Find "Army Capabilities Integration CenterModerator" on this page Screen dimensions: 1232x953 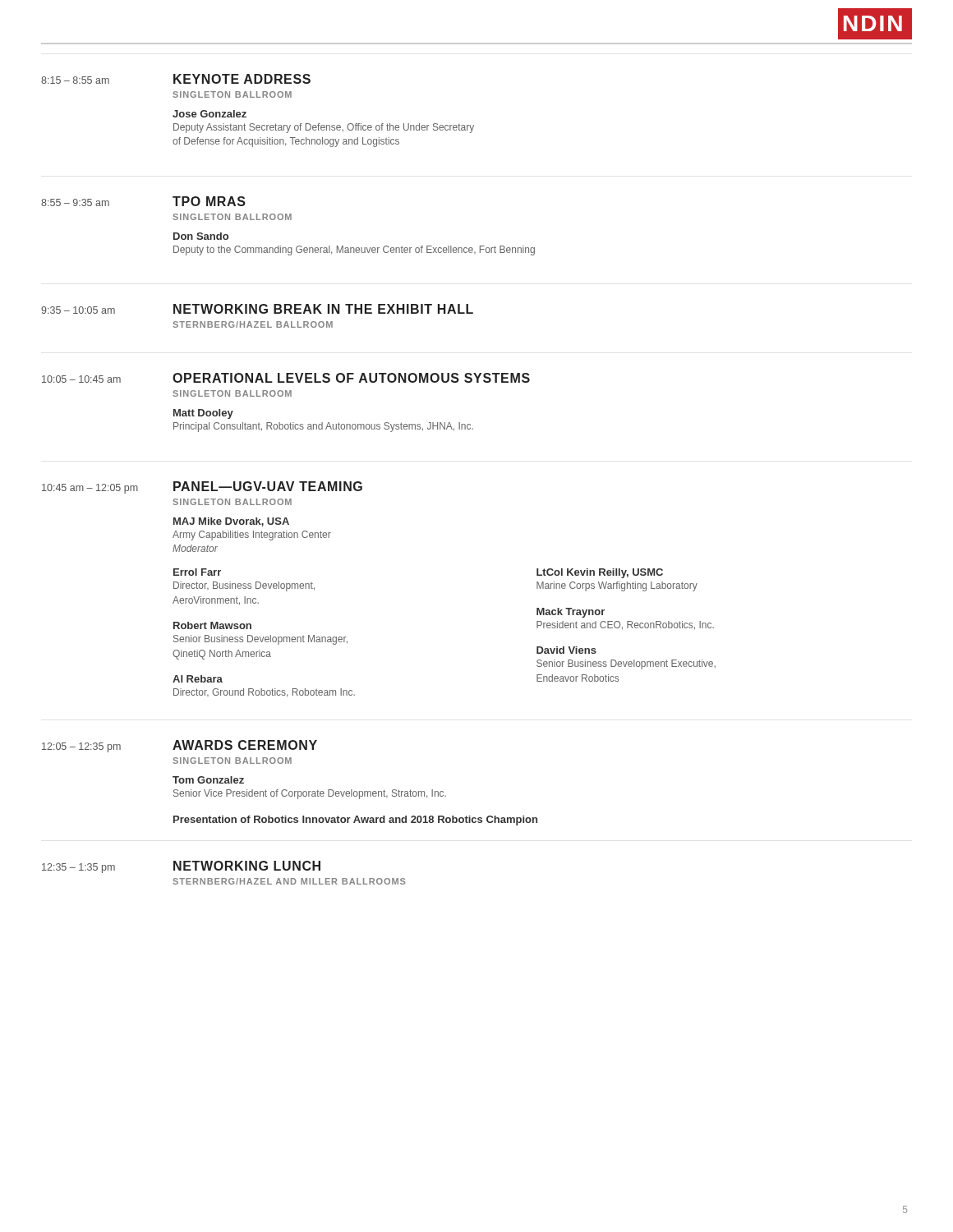252,541
